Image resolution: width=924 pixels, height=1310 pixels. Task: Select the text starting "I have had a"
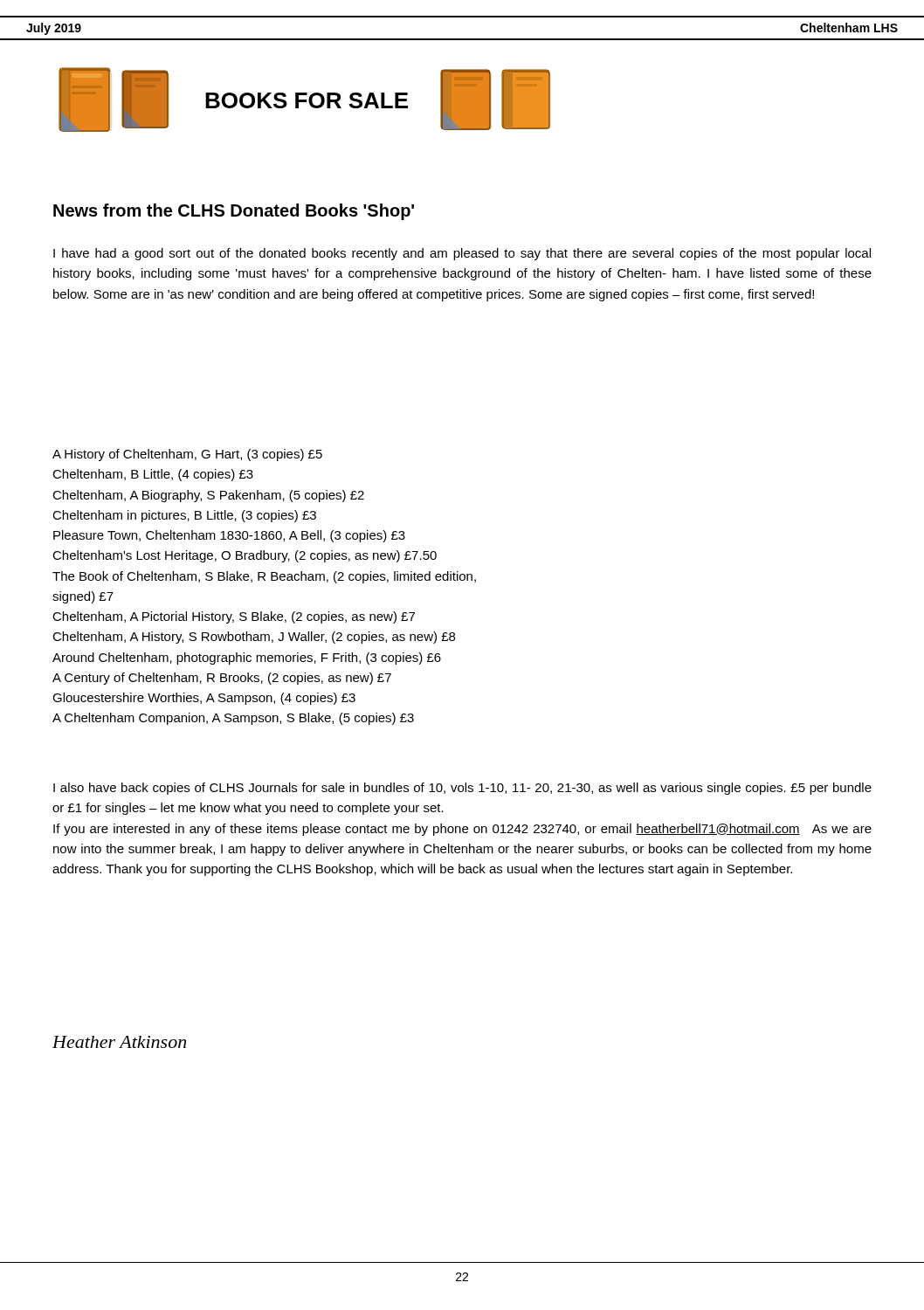(x=462, y=273)
